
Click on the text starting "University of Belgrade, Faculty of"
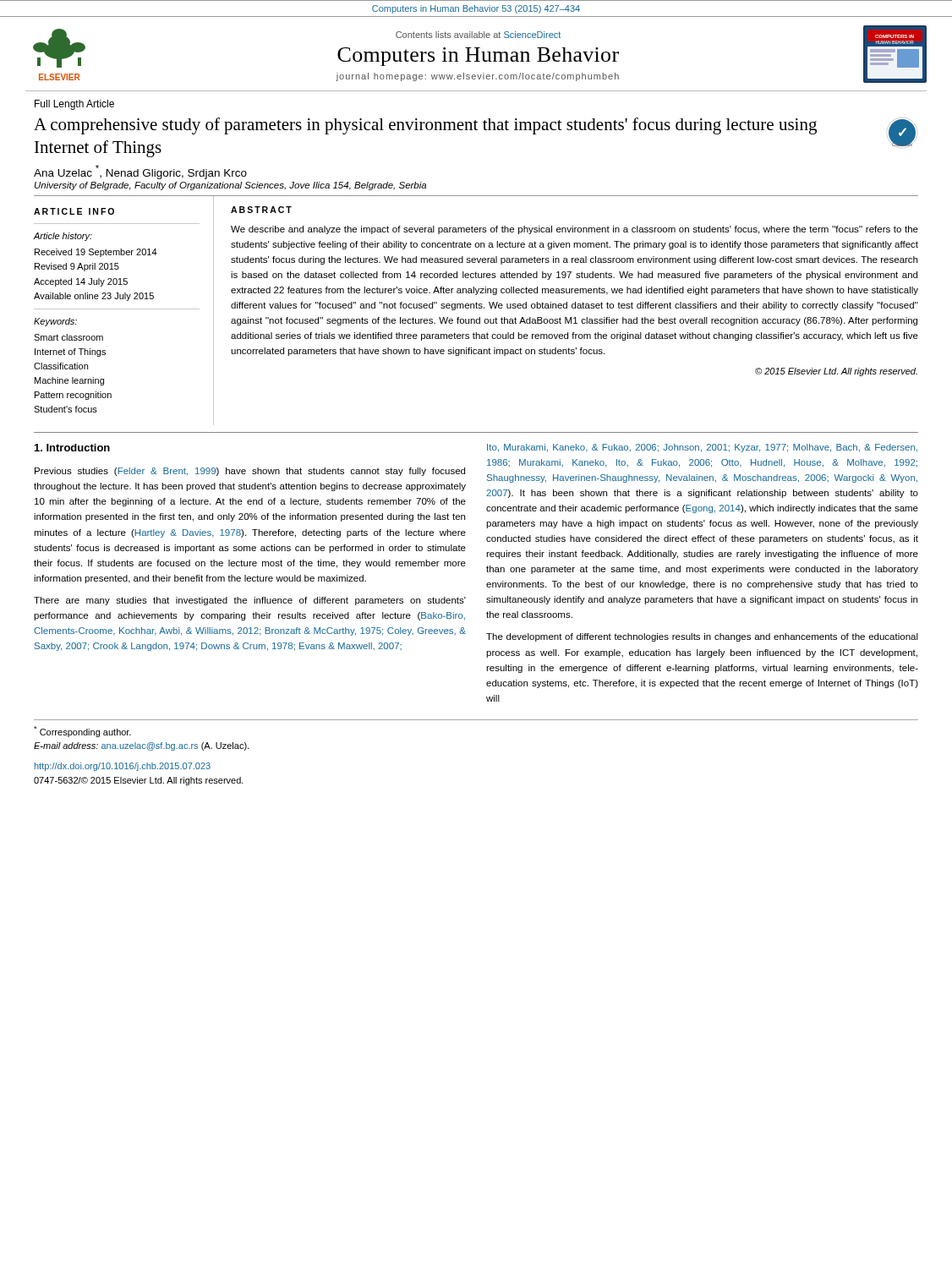230,185
